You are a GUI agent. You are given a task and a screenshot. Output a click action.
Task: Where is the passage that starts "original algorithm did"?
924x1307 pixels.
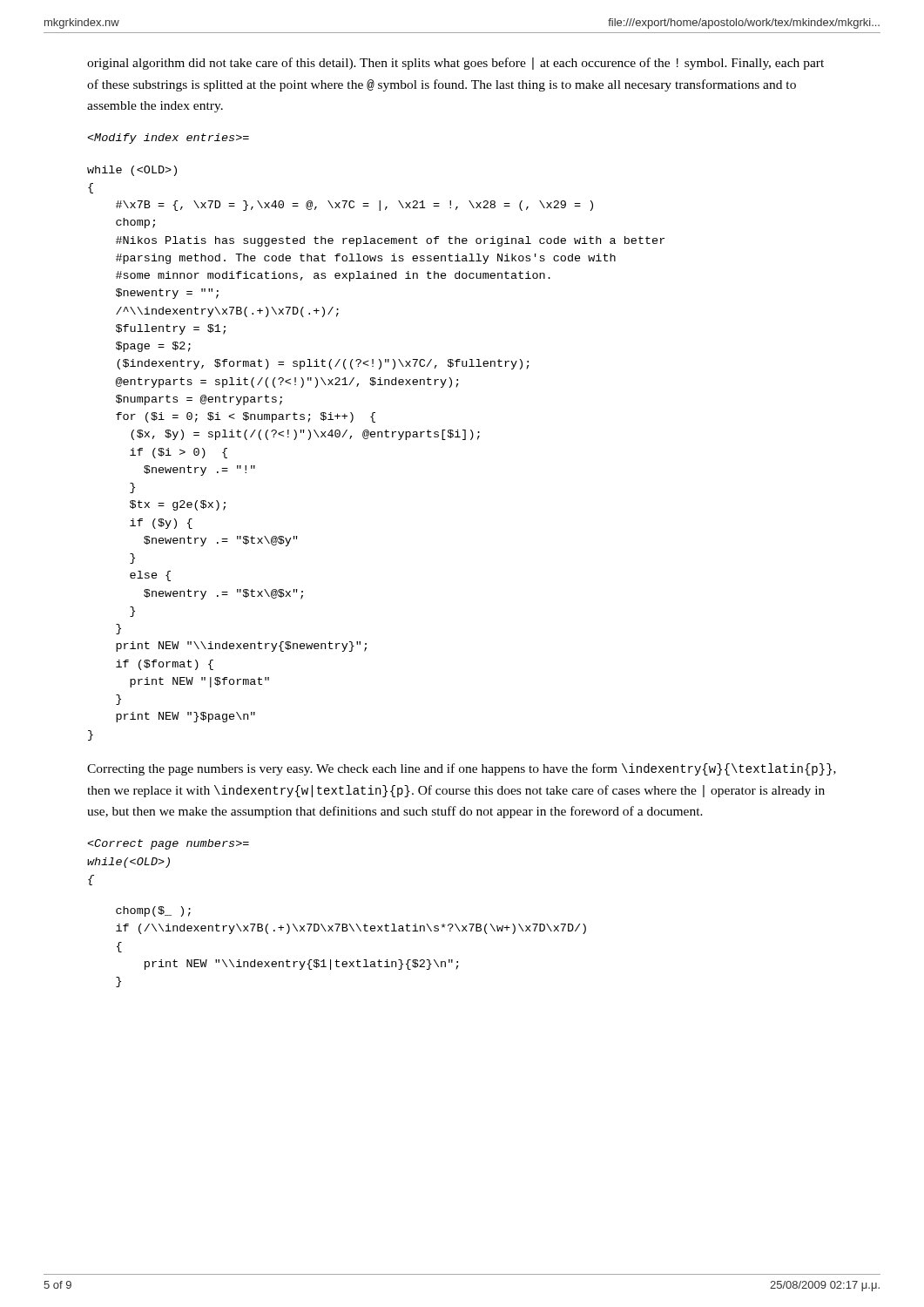point(456,84)
